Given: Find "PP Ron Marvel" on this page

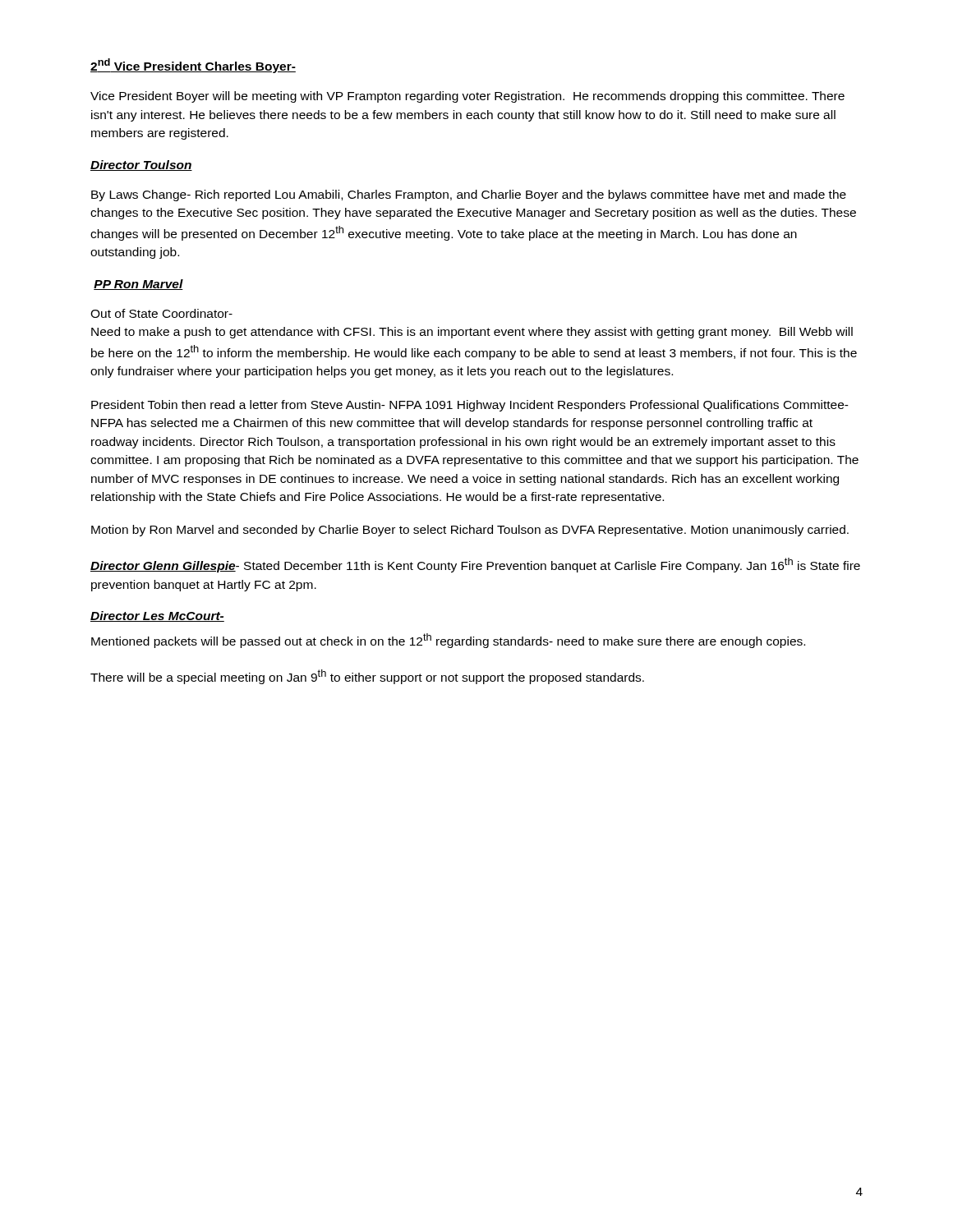Looking at the screenshot, I should (x=136, y=283).
